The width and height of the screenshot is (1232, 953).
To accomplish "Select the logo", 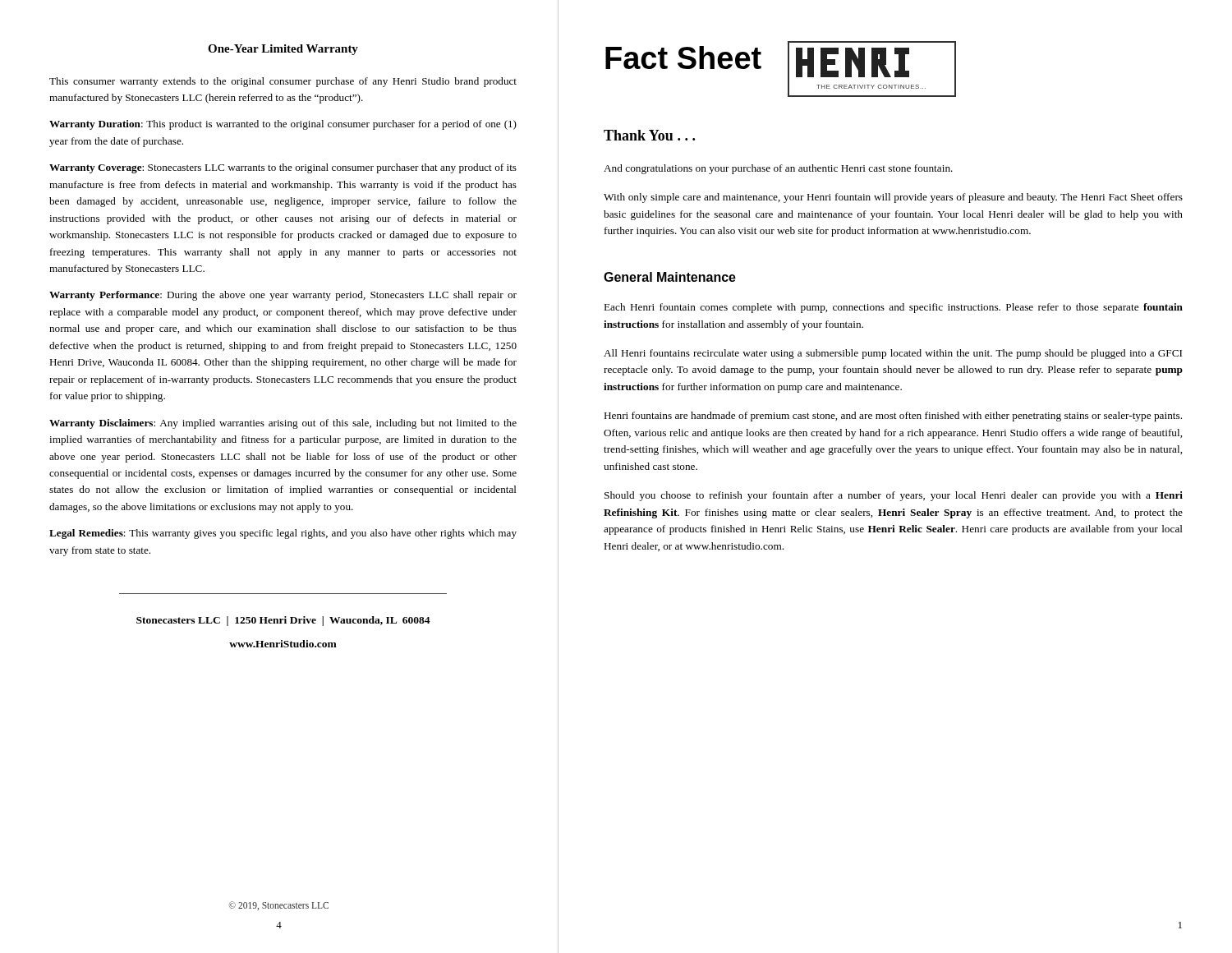I will click(x=872, y=72).
